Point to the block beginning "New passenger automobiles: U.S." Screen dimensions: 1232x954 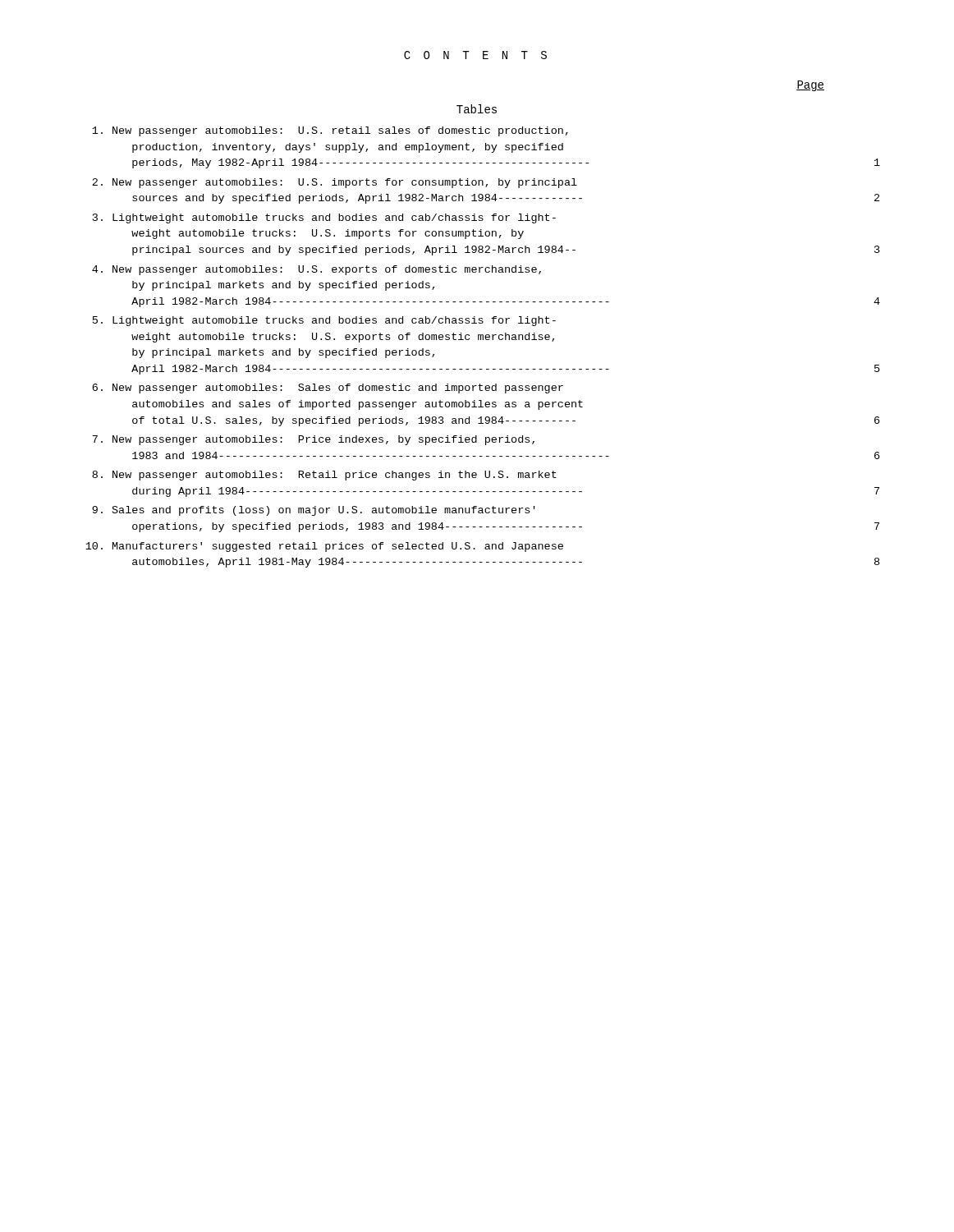pos(477,147)
